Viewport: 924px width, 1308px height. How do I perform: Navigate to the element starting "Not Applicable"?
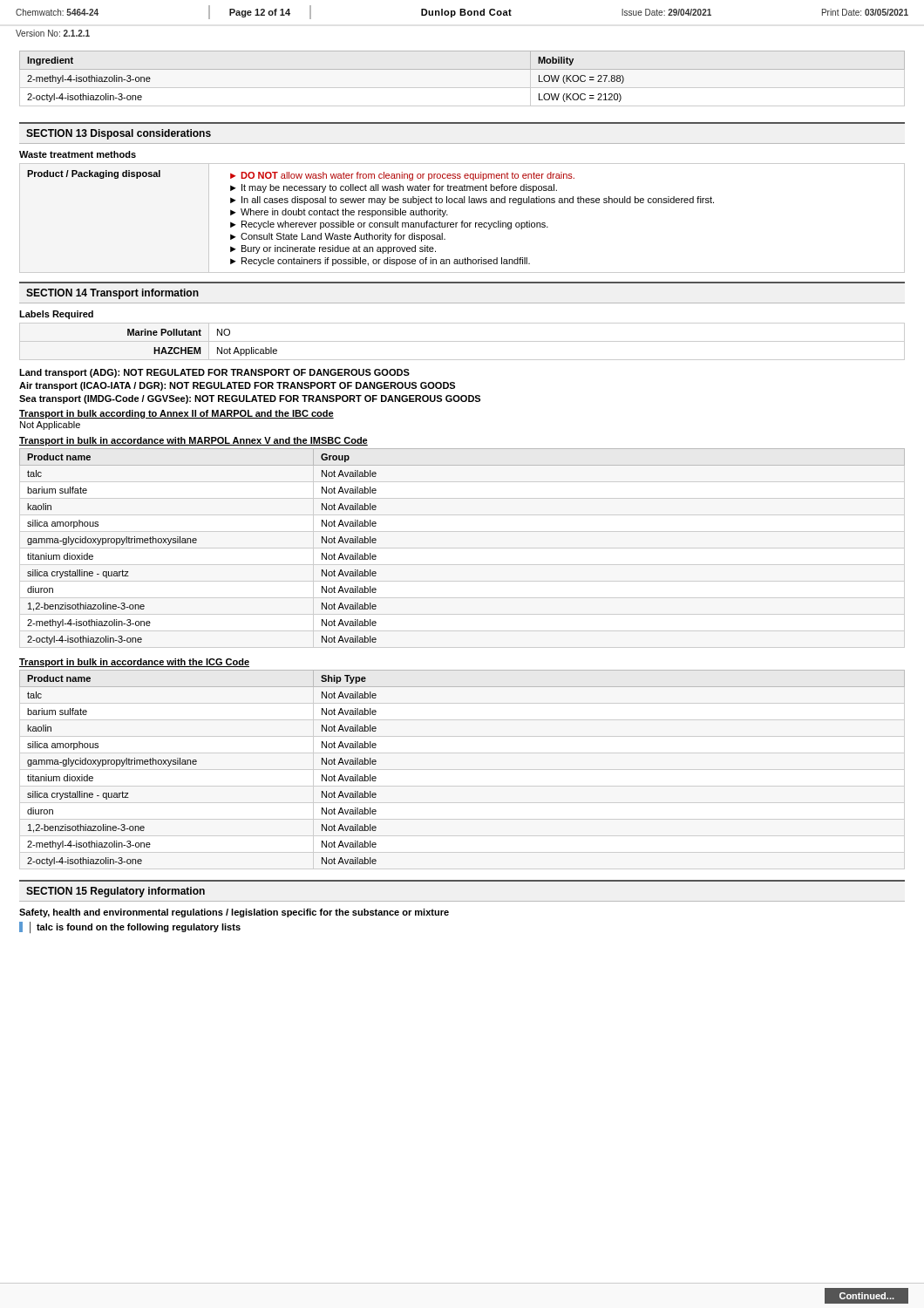pos(50,425)
